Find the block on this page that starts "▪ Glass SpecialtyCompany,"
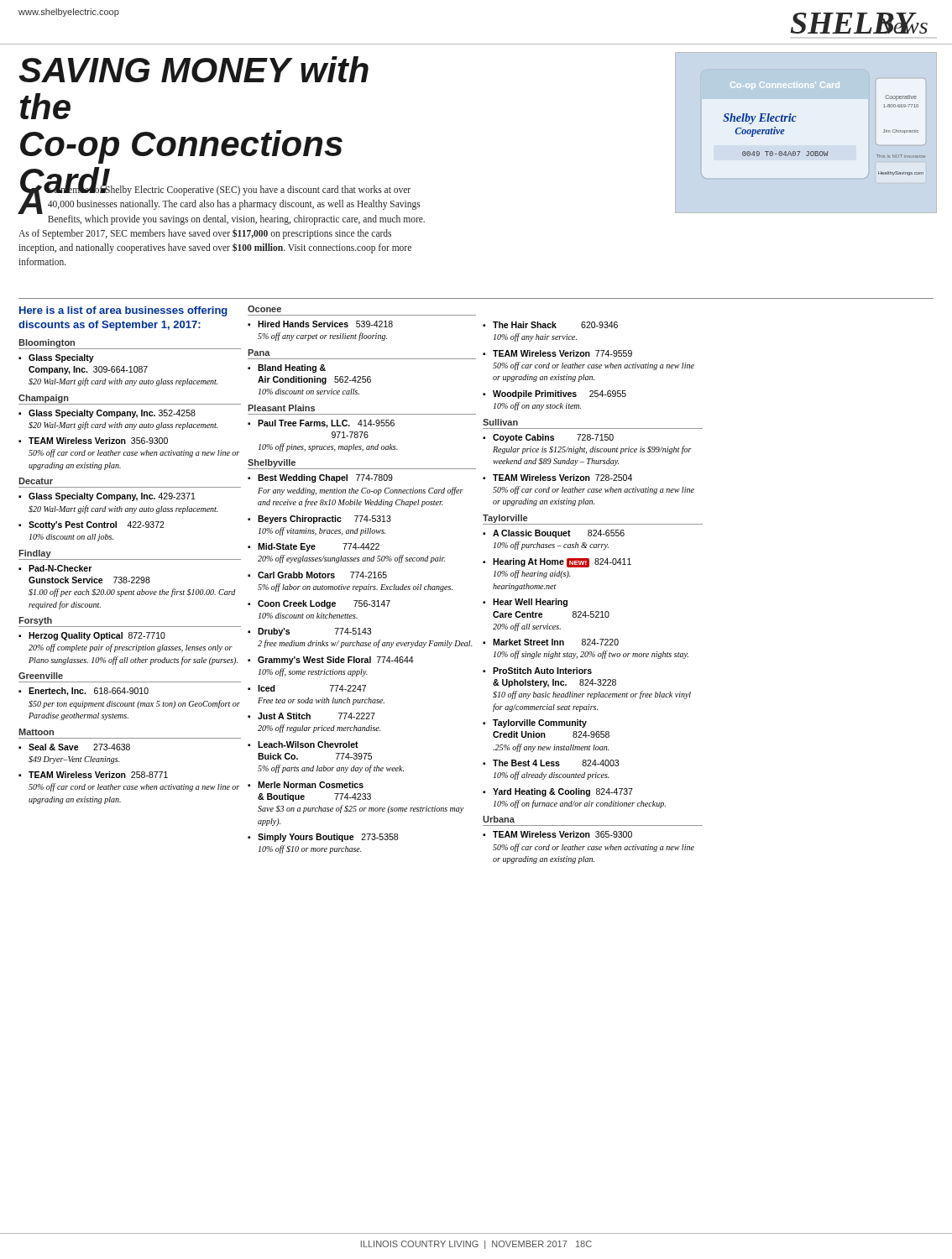 (x=119, y=369)
